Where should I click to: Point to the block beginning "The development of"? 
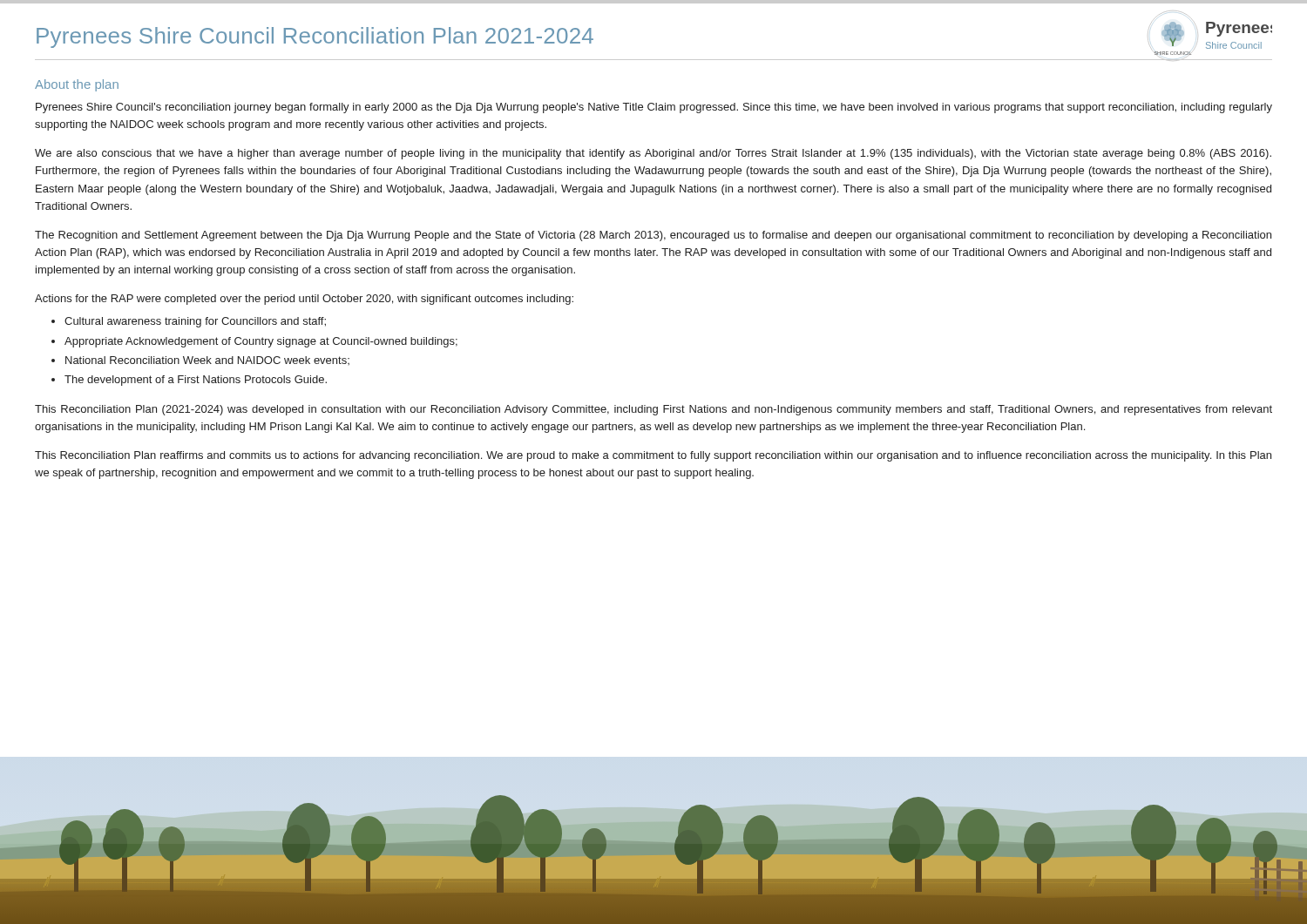196,379
